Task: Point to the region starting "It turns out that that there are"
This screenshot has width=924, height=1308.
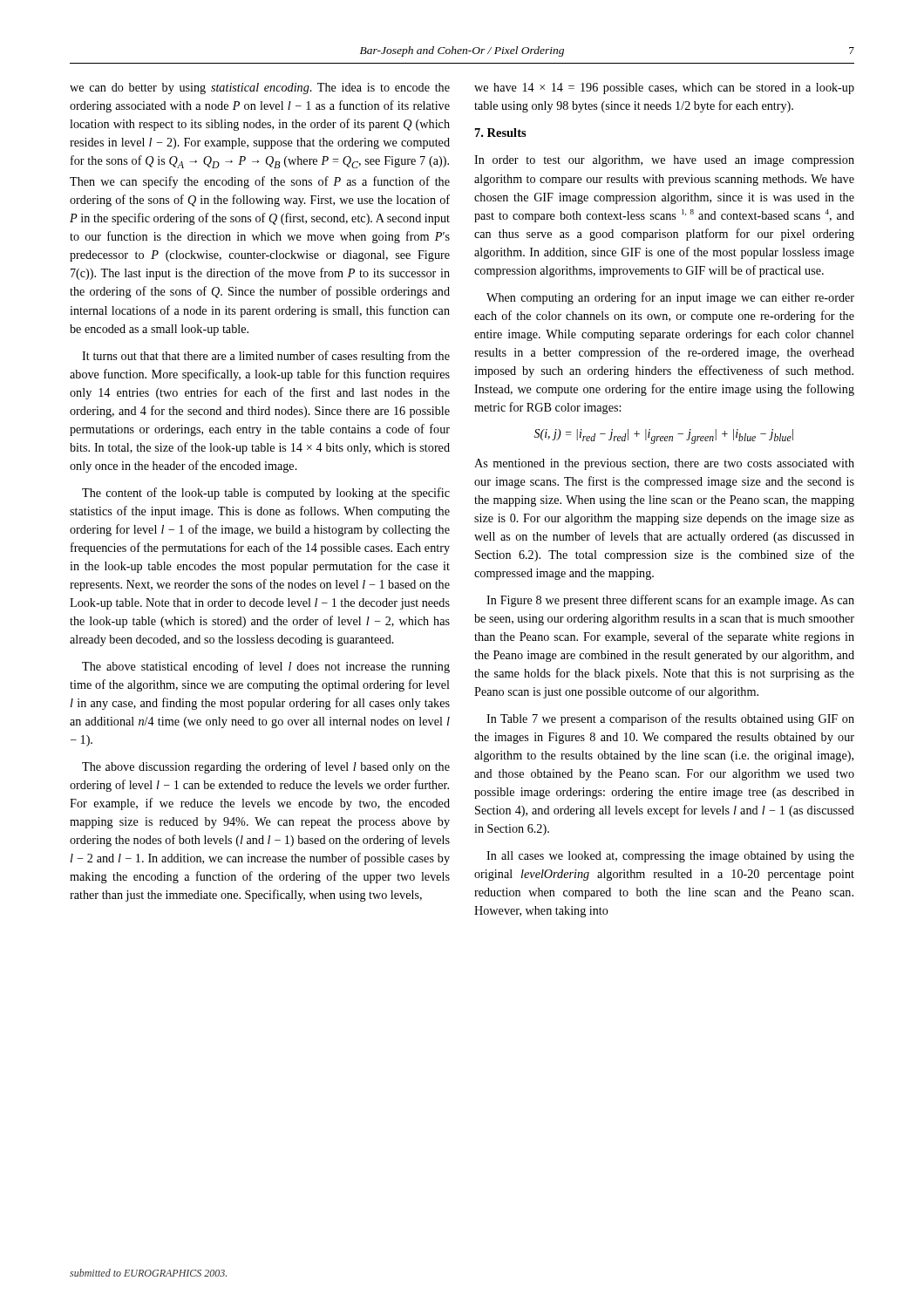Action: coord(260,411)
